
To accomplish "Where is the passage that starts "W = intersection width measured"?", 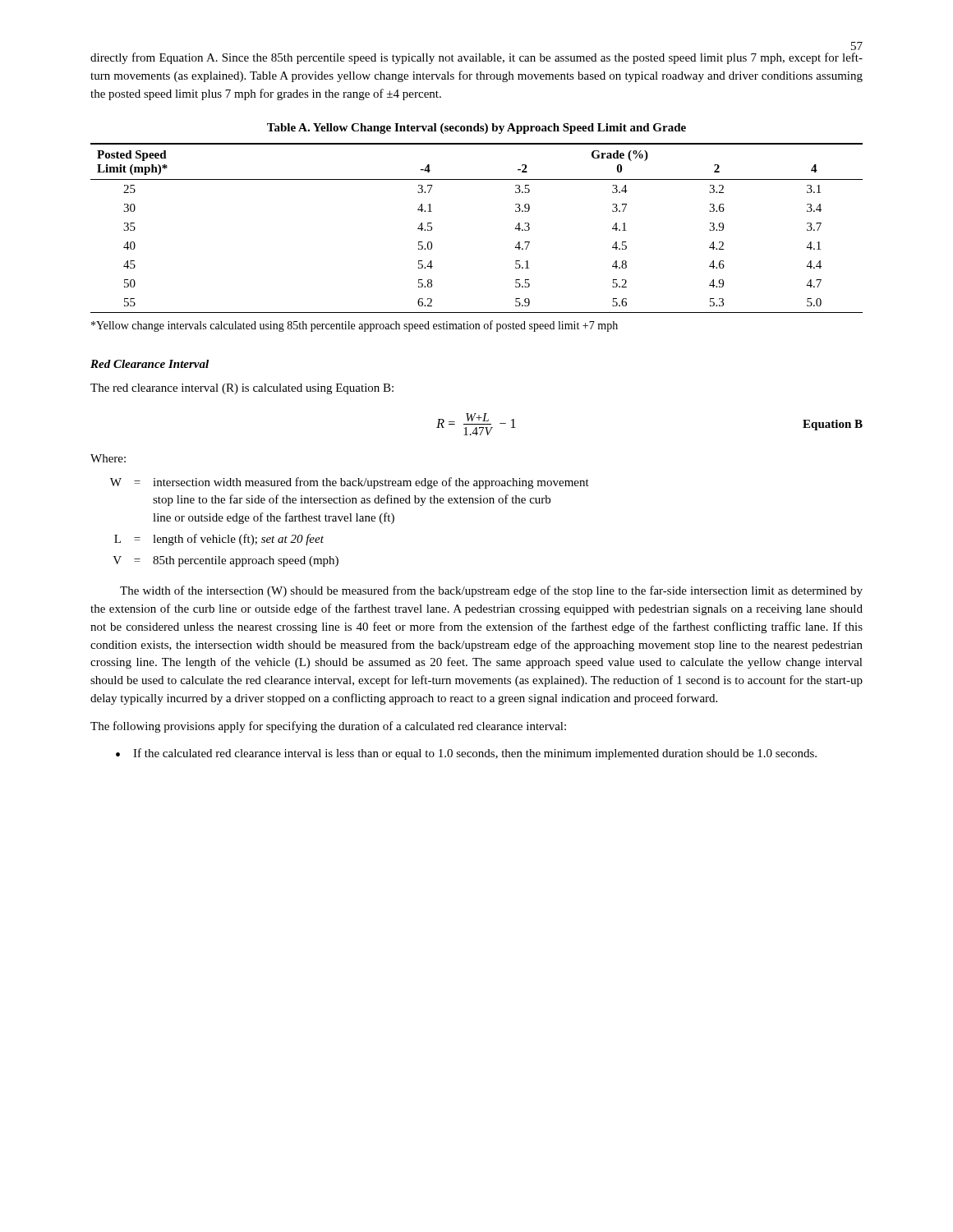I will [x=476, y=500].
